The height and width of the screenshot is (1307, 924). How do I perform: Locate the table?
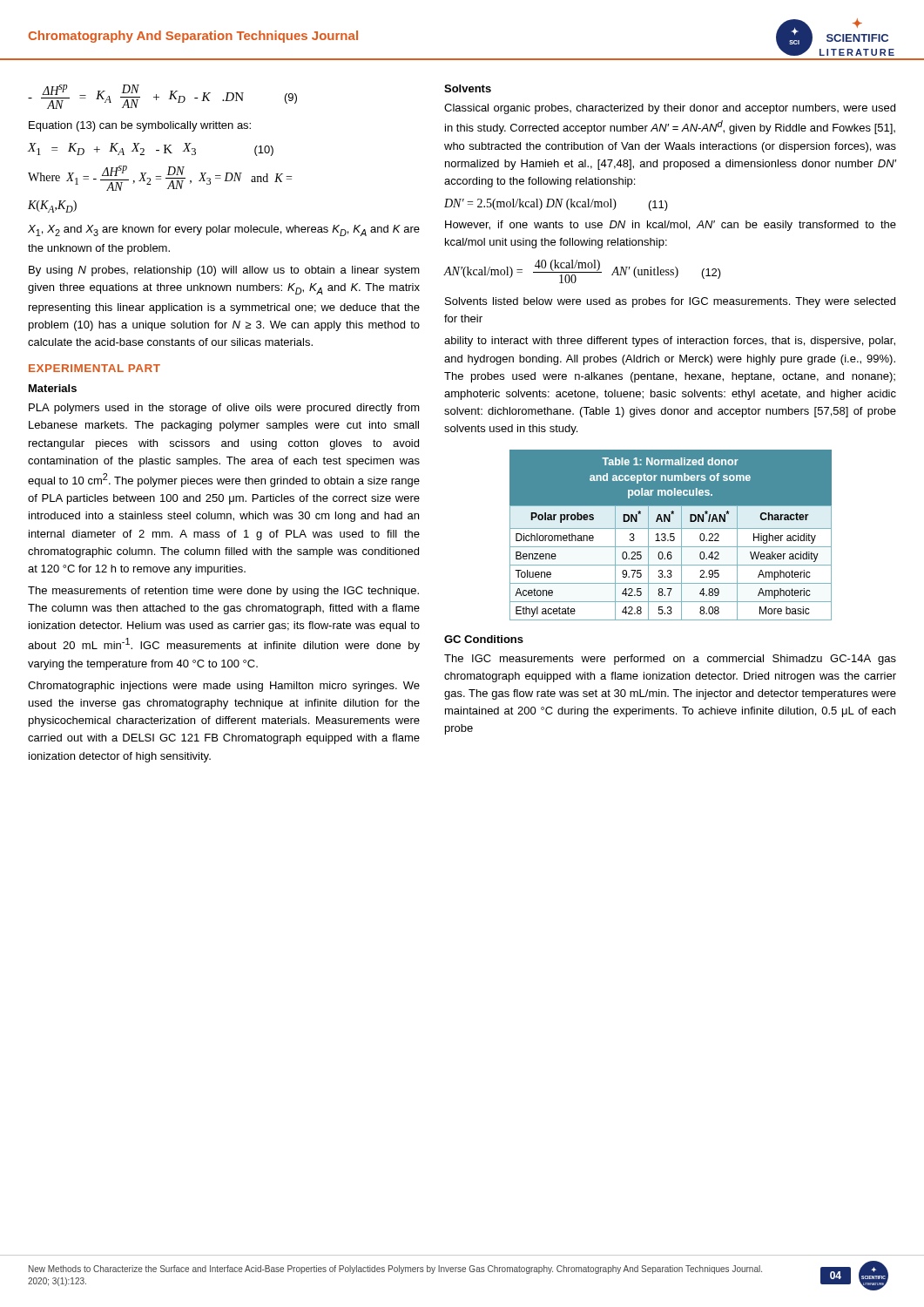[x=670, y=535]
